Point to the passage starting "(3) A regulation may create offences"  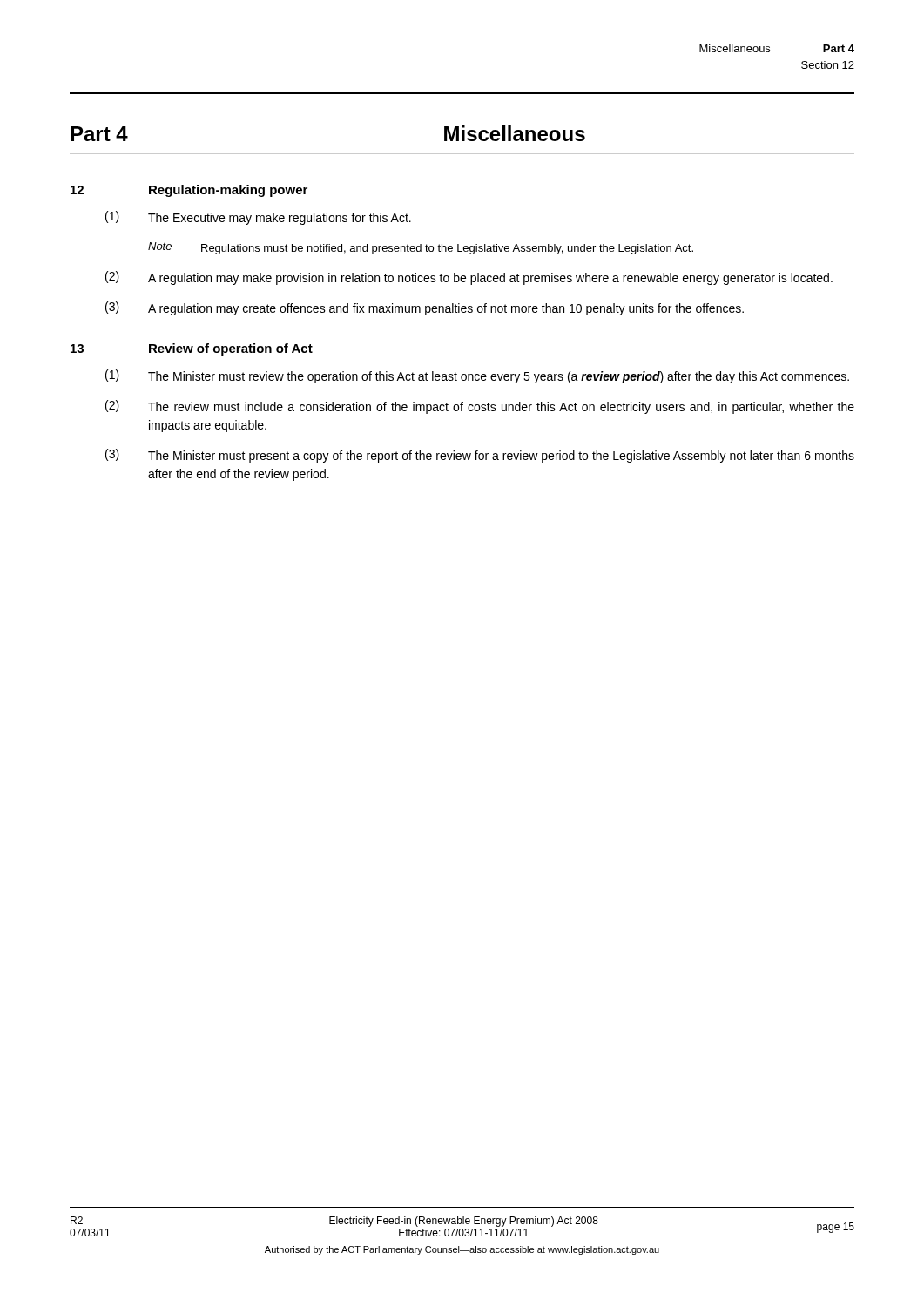[479, 308]
